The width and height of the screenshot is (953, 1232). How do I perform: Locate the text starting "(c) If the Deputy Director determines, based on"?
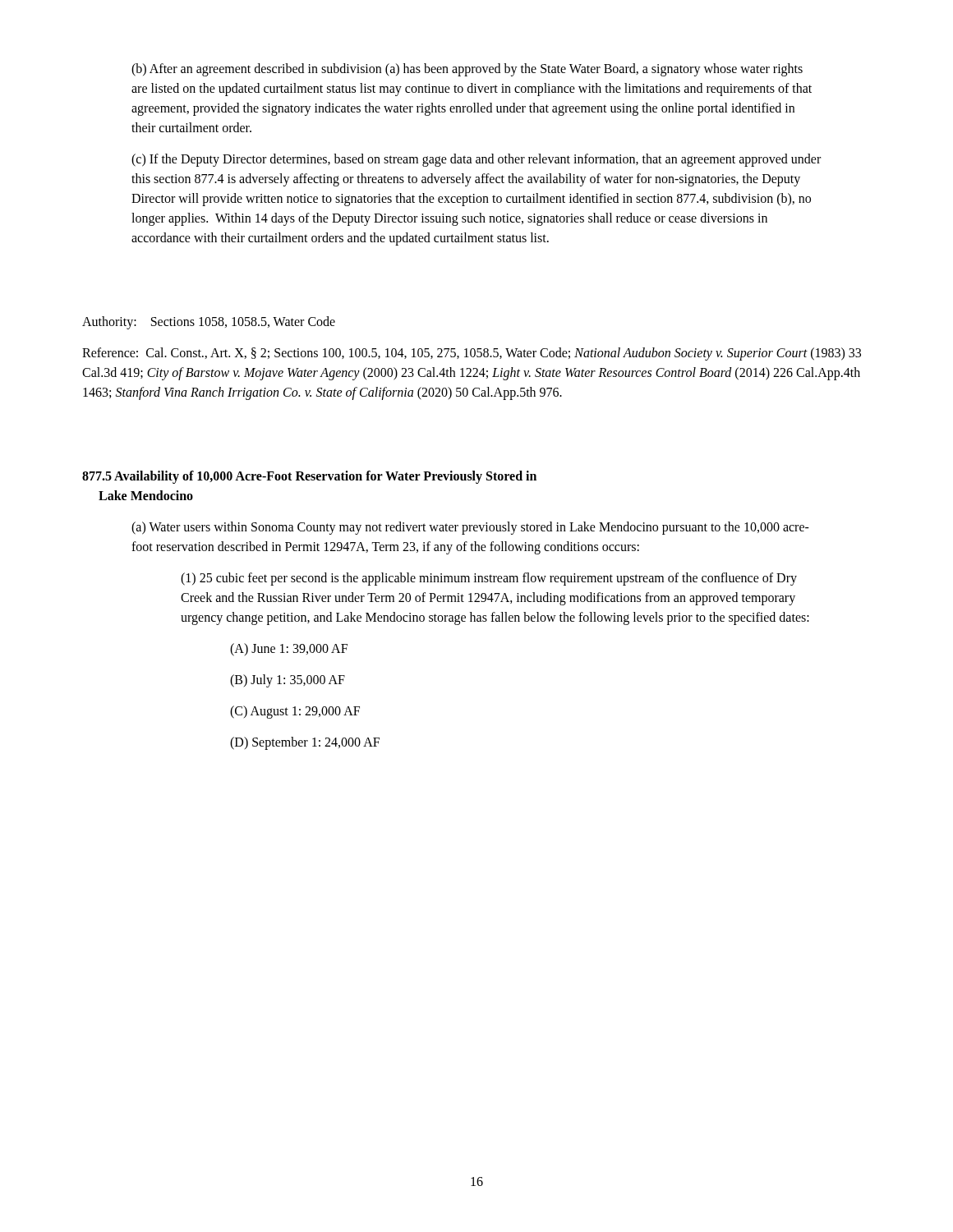pos(476,199)
